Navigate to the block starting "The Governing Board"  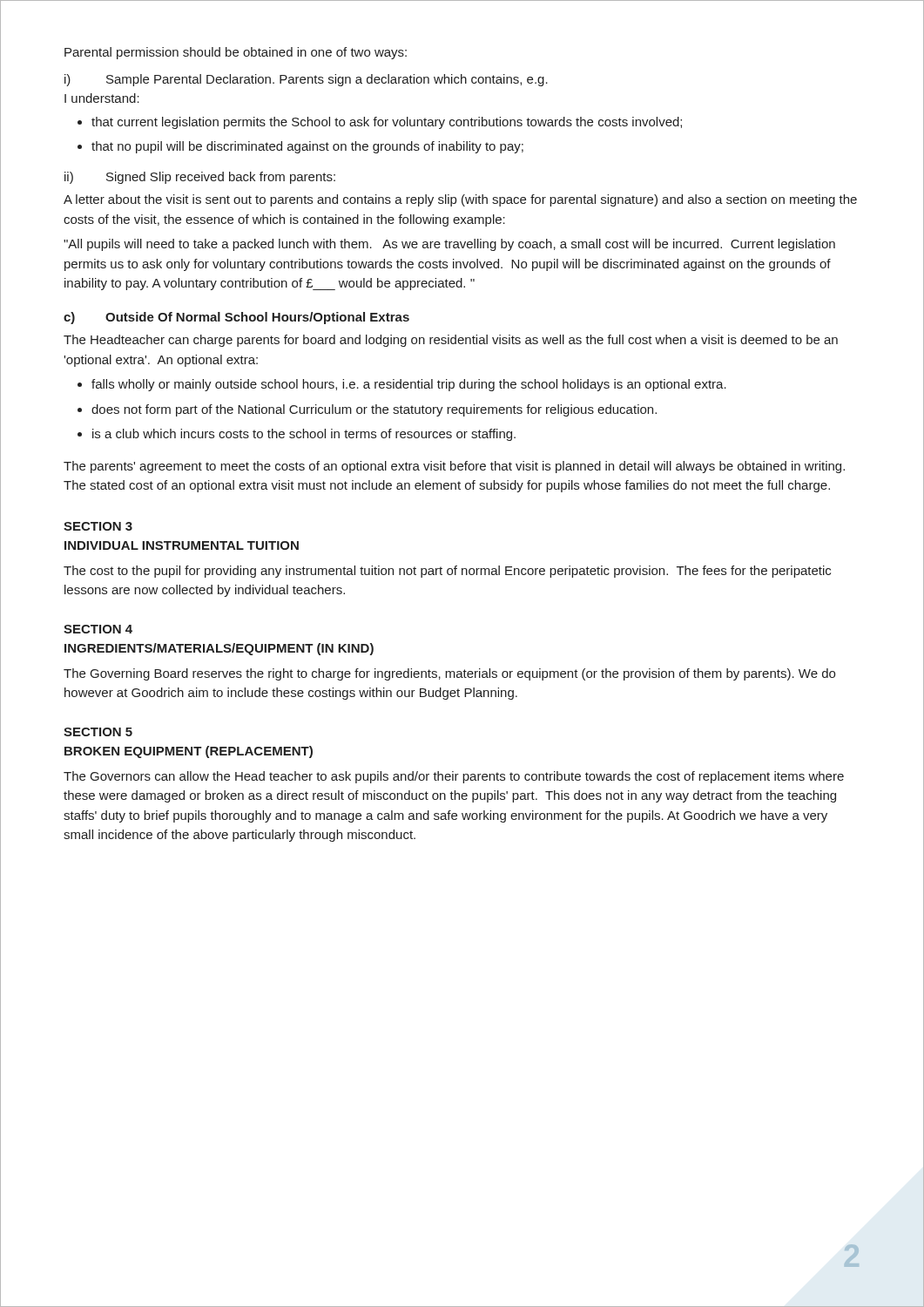[x=450, y=682]
